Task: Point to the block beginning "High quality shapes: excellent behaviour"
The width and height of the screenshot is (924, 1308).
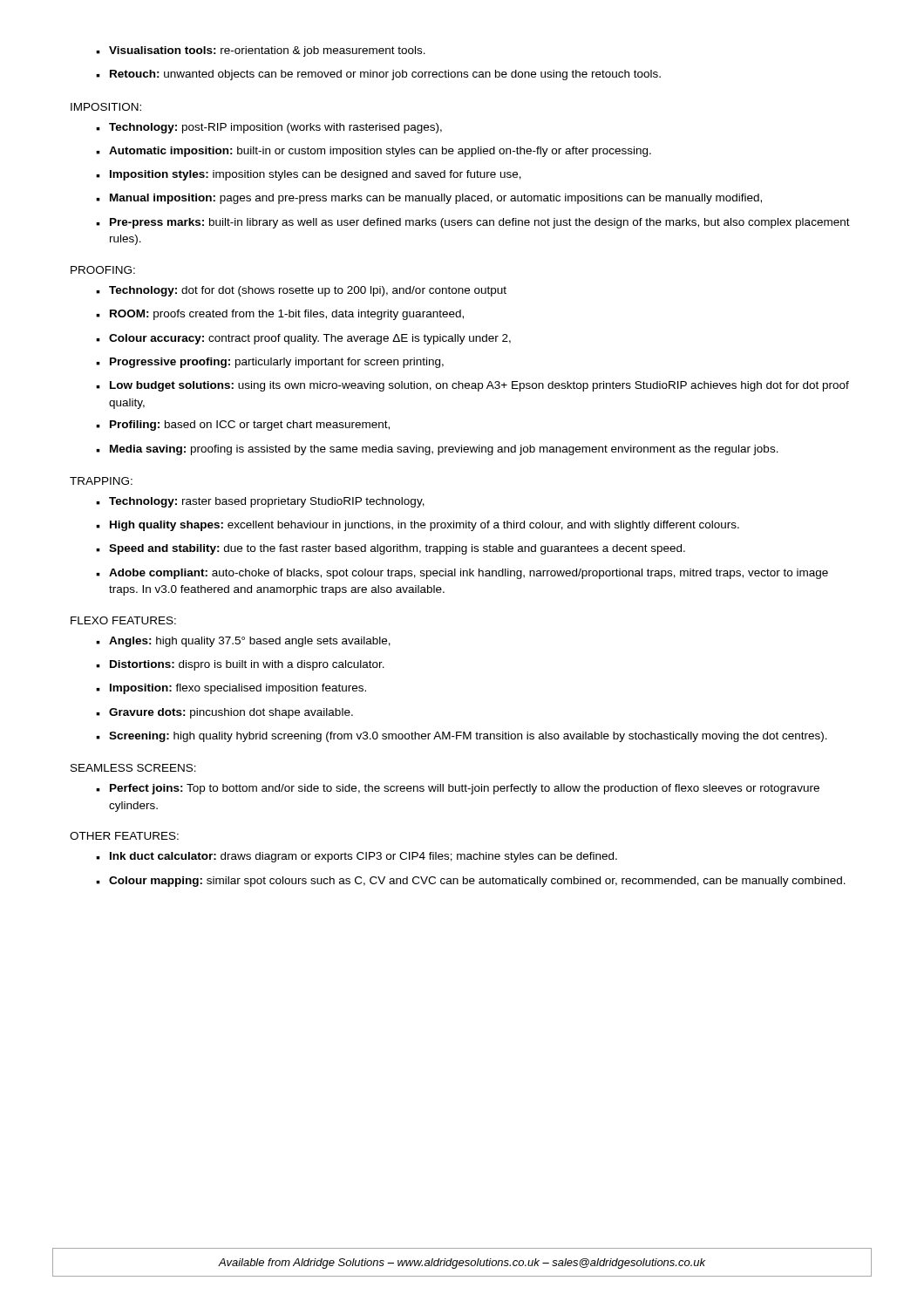Action: click(475, 526)
